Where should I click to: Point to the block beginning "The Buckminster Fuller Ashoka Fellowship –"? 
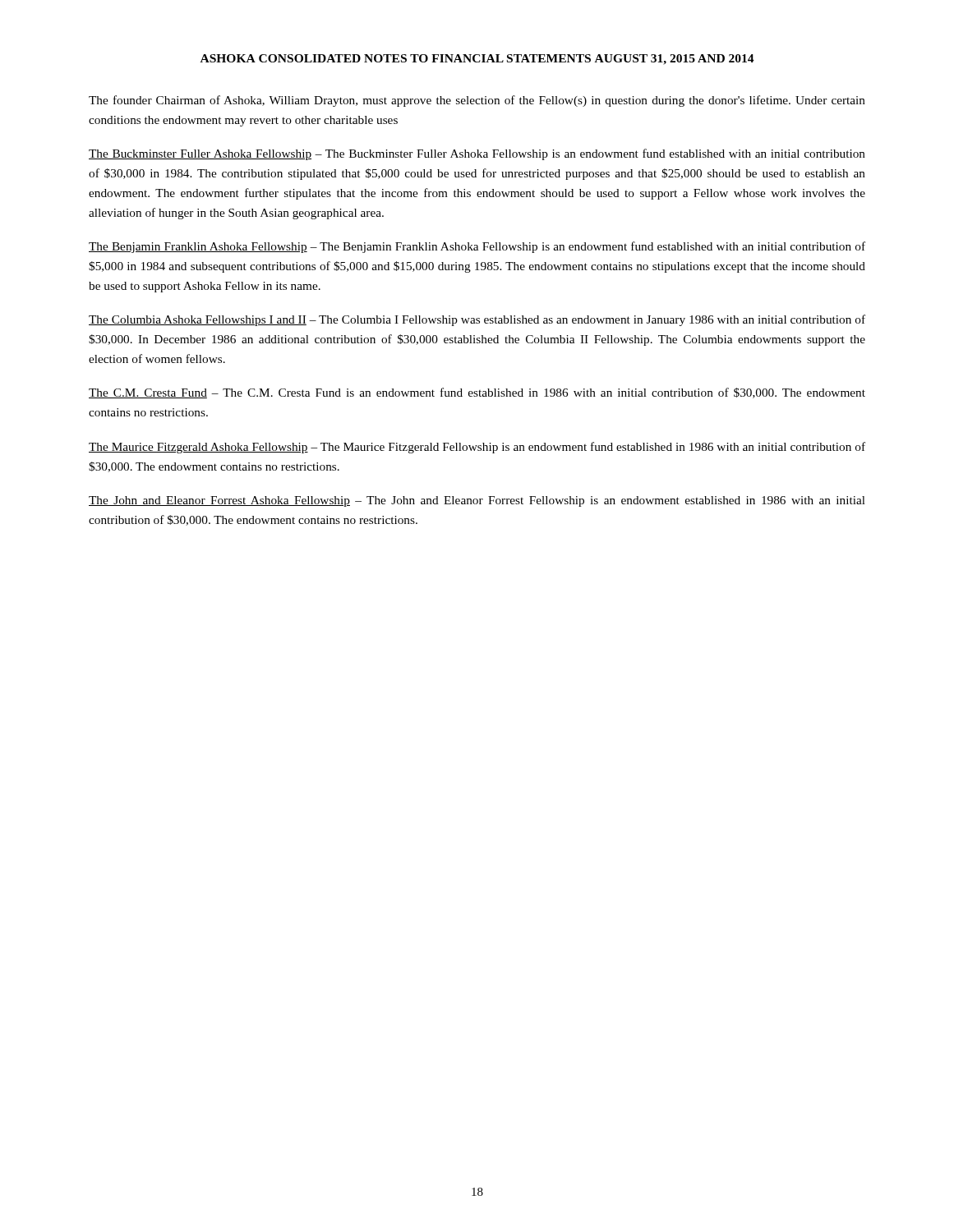pos(477,183)
